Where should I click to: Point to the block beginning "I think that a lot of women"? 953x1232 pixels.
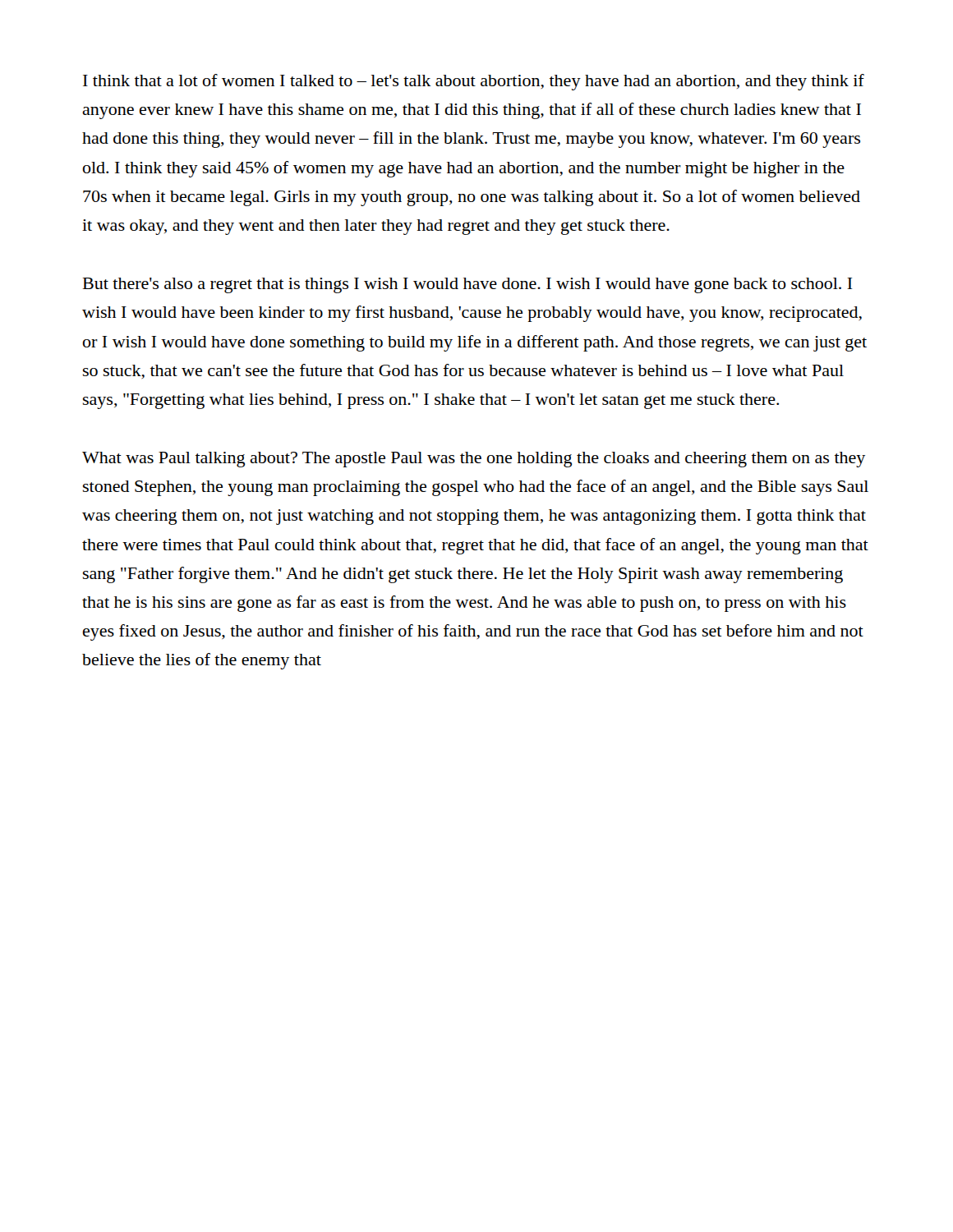[473, 152]
